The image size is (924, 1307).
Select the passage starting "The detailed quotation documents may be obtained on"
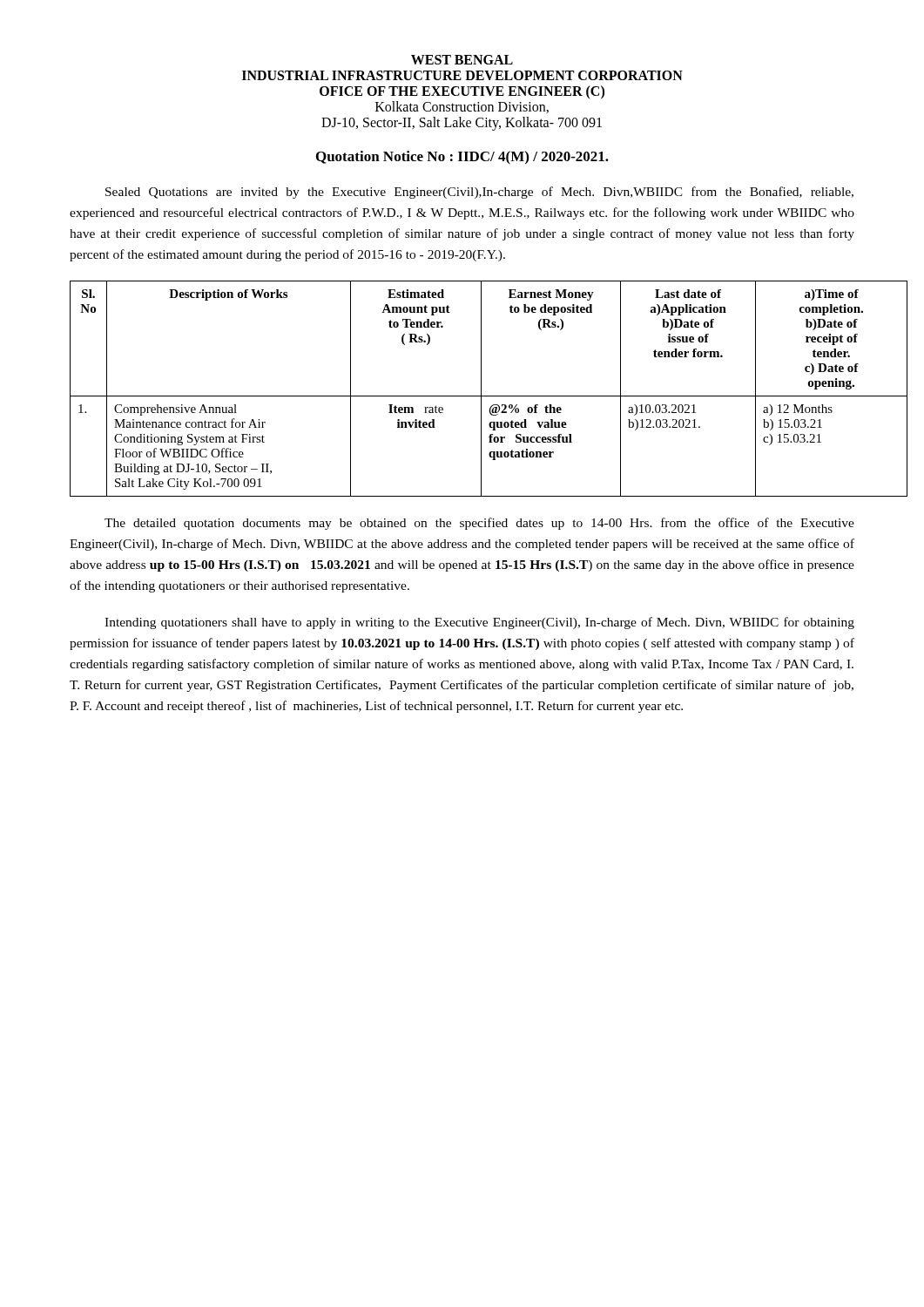coord(462,554)
